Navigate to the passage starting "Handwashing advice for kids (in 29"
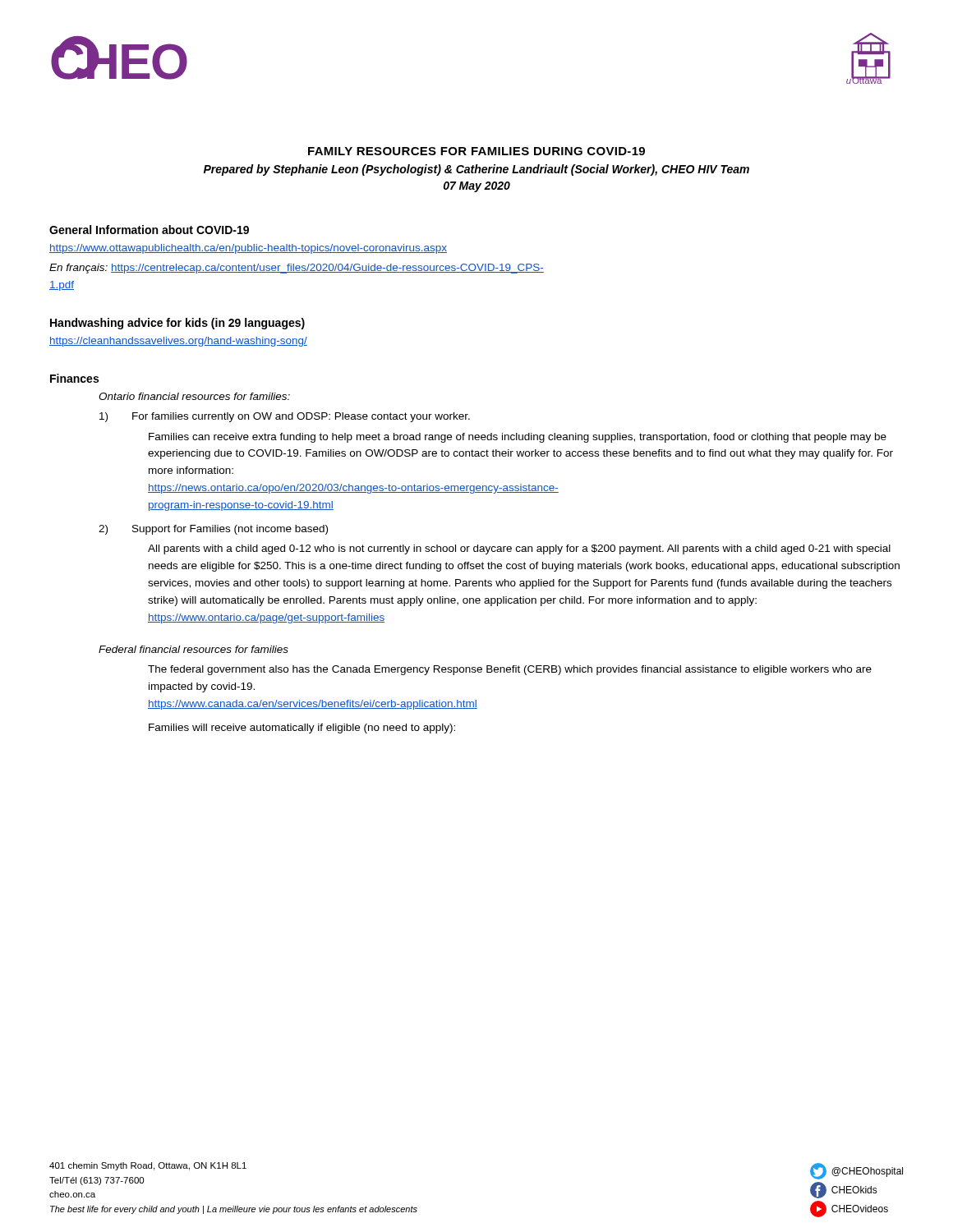This screenshot has height=1232, width=953. coord(177,323)
